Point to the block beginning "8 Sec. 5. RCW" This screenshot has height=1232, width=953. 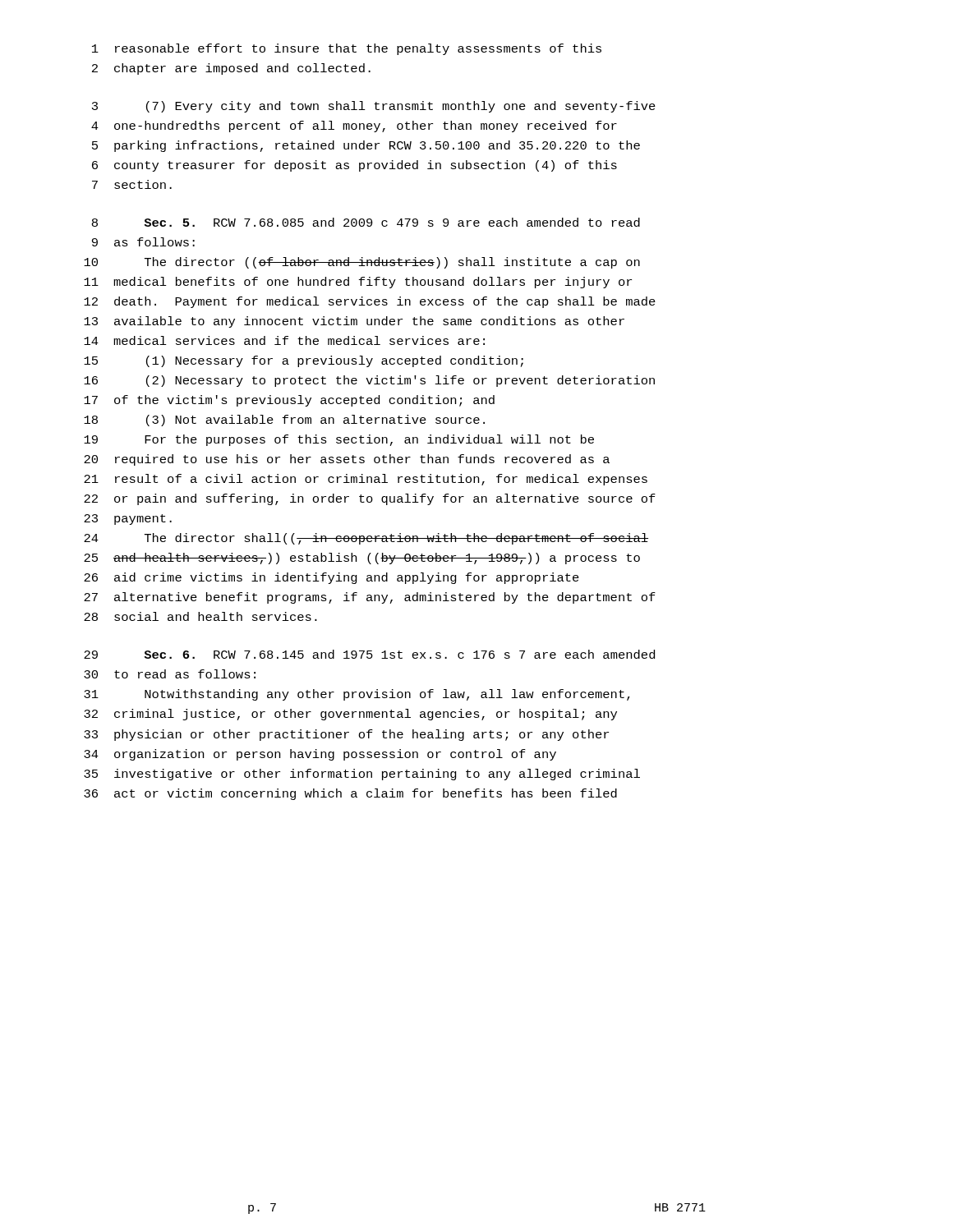476,223
